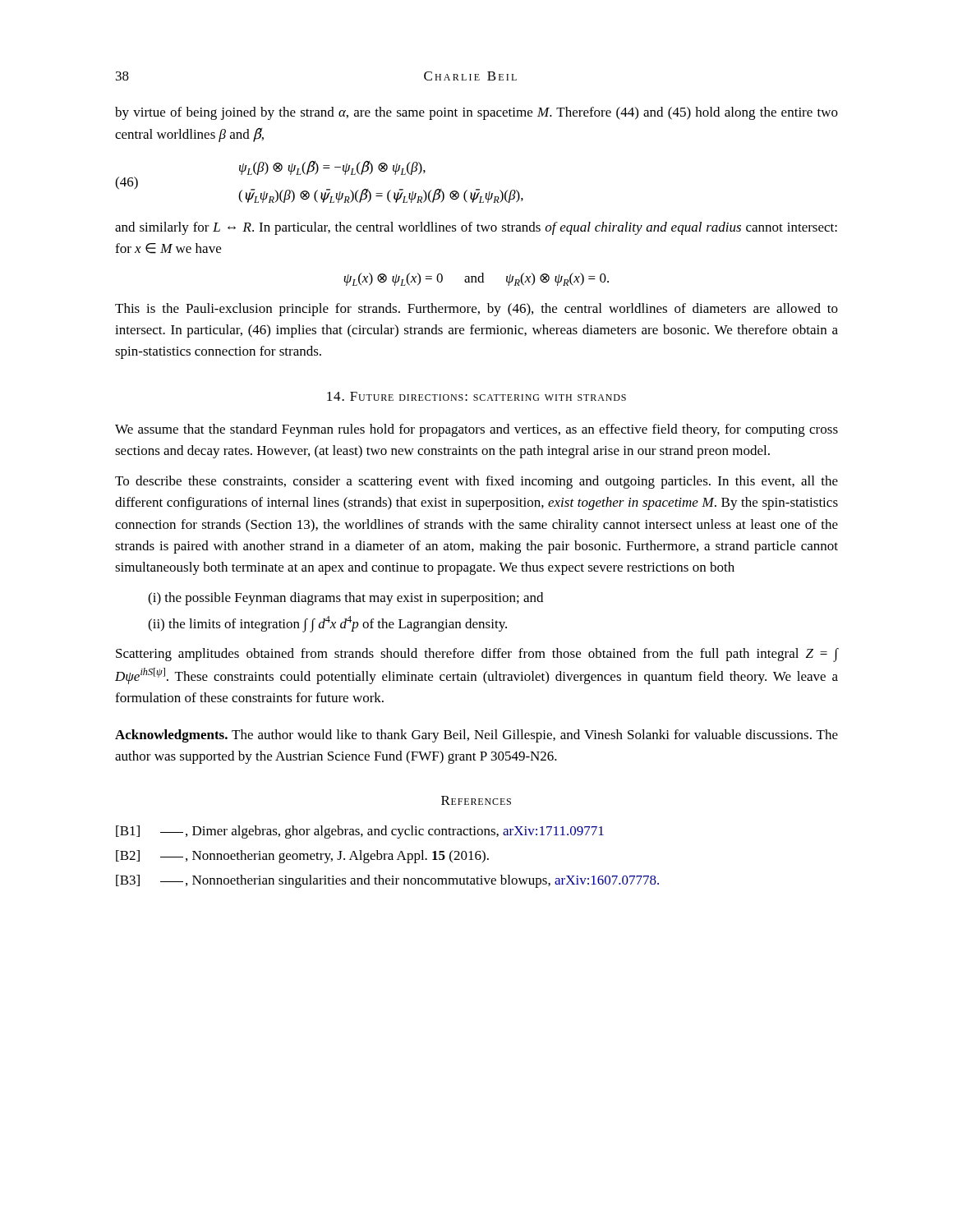Image resolution: width=953 pixels, height=1232 pixels.
Task: Click on the text starting "This is the Pauli-exclusion principle for strands. Furthermore,"
Action: click(476, 330)
